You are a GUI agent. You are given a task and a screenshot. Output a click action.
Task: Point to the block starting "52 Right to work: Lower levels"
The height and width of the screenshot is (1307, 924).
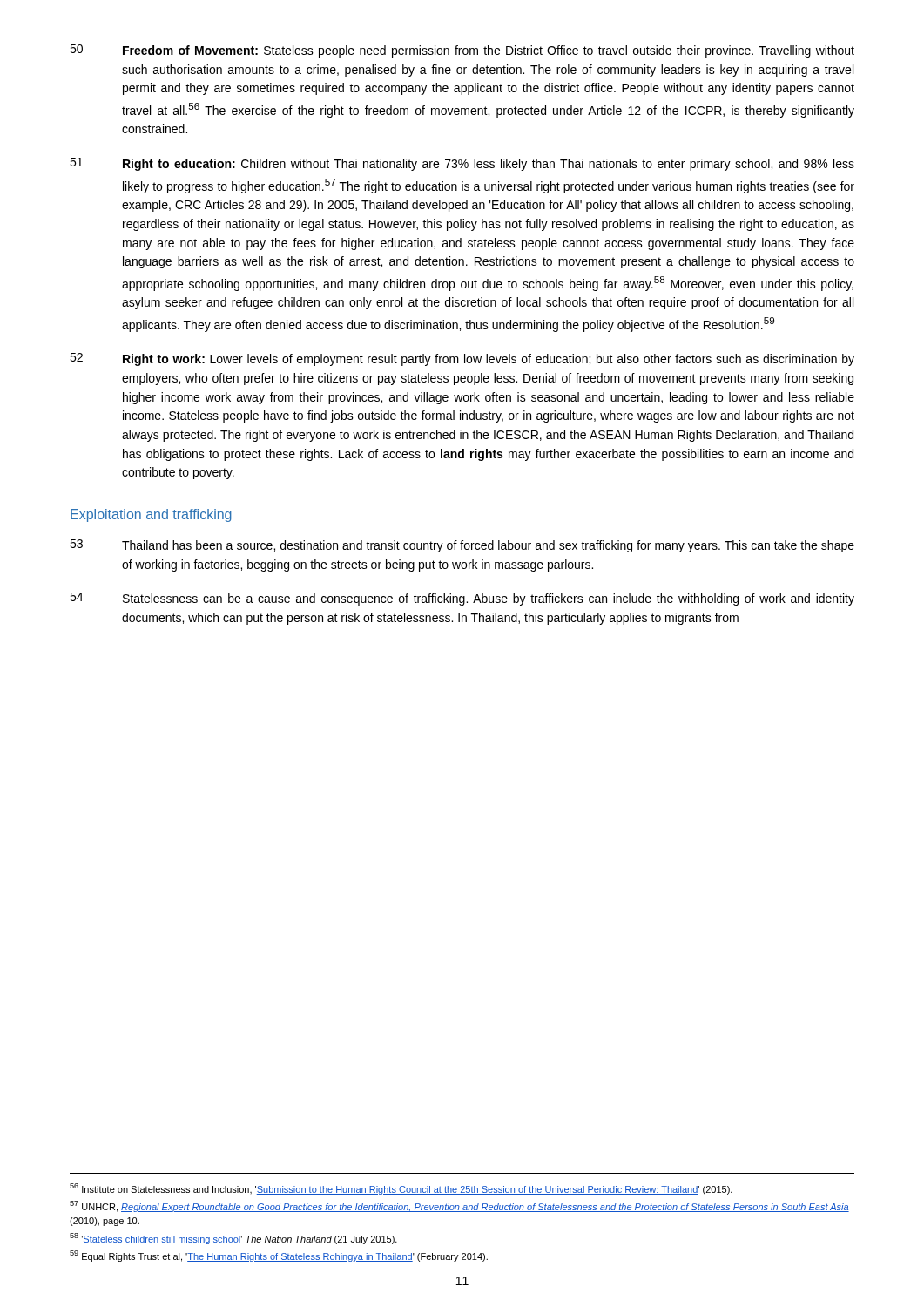pyautogui.click(x=462, y=417)
